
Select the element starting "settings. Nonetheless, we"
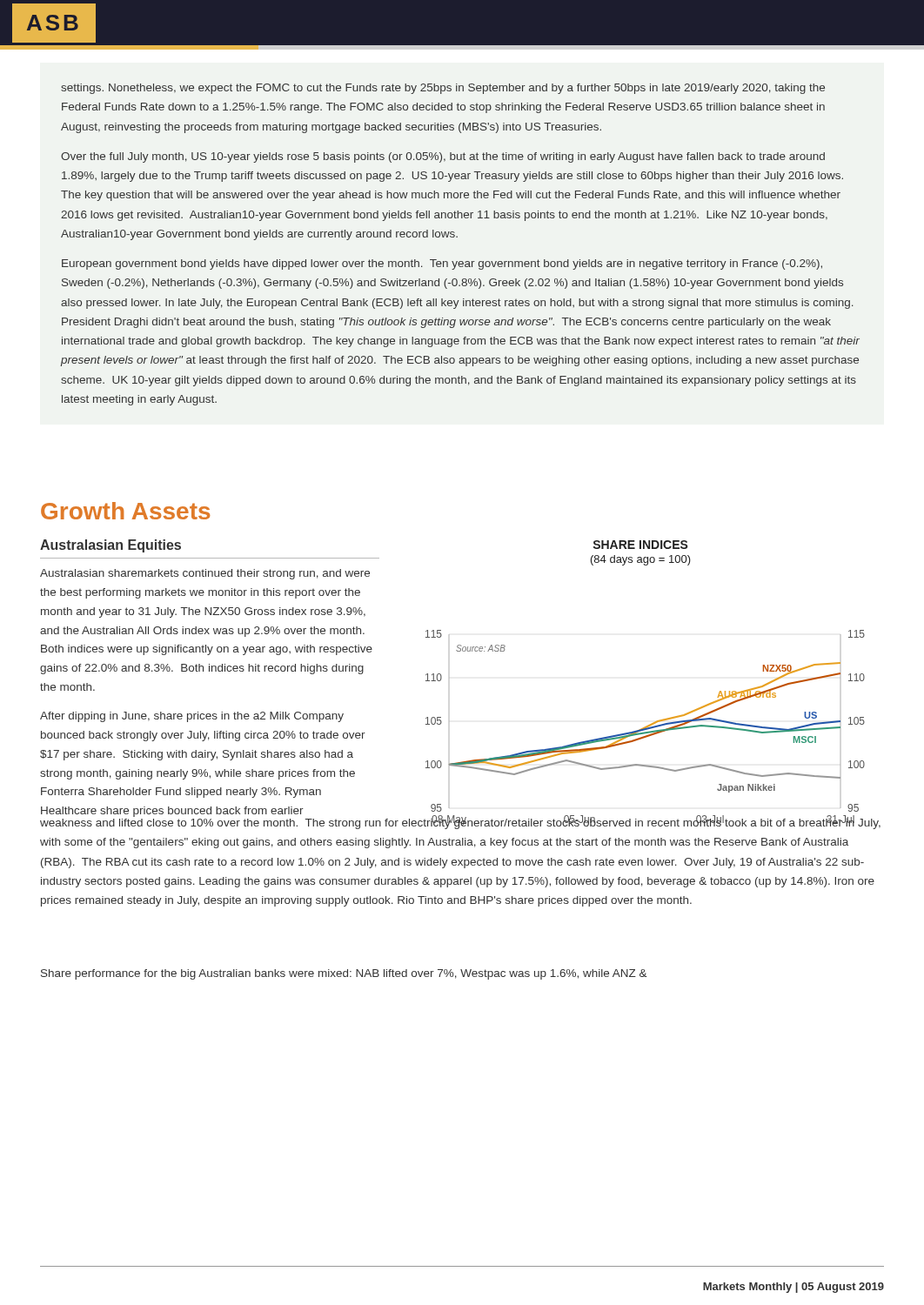click(462, 244)
